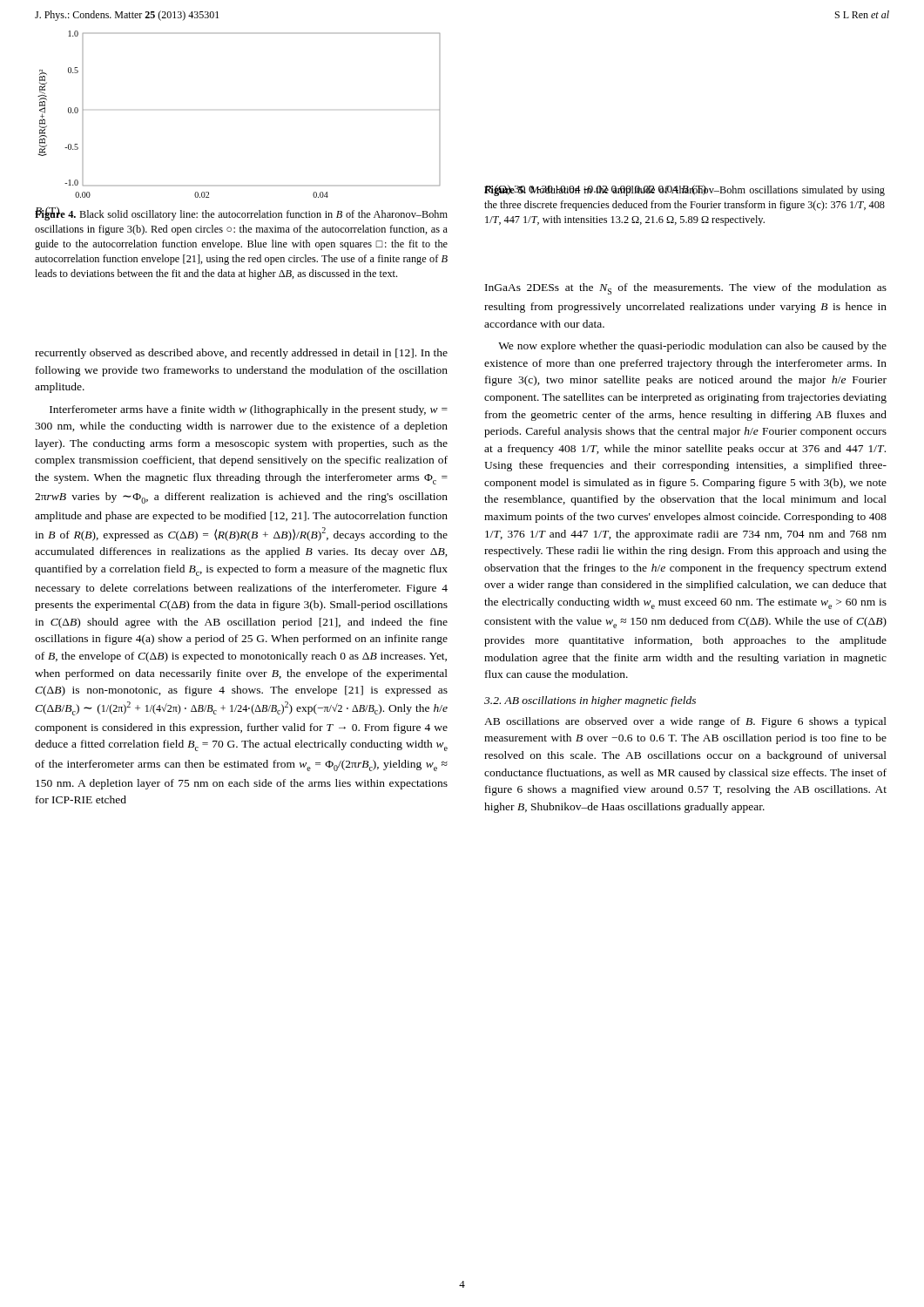Screen dimensions: 1307x924
Task: Point to the element starting "Figure 5. Modulation in the amplitude of Aharonov–Bohm"
Action: pos(684,205)
